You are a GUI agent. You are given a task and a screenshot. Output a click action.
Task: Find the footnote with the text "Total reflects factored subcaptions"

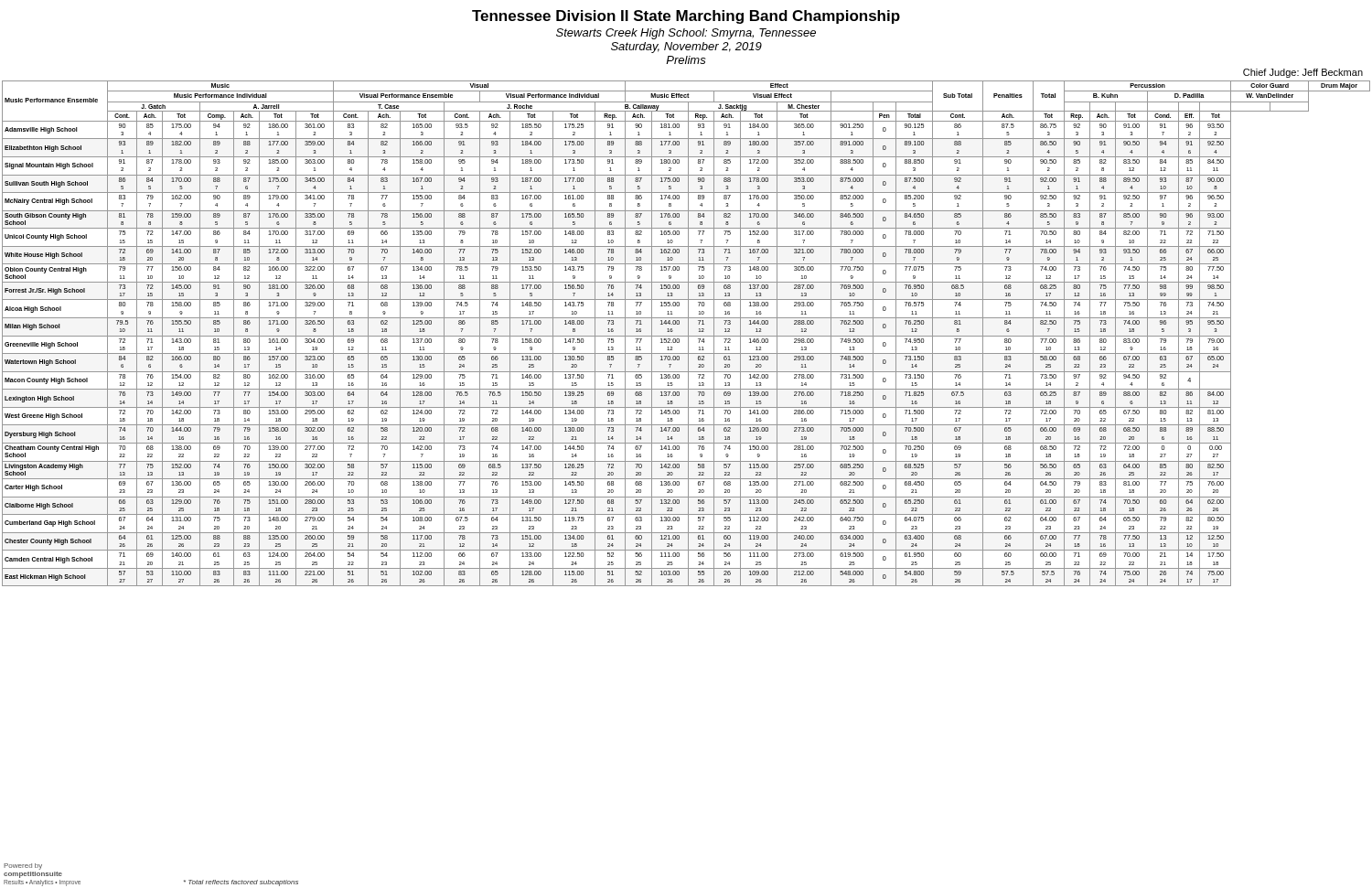(x=241, y=882)
